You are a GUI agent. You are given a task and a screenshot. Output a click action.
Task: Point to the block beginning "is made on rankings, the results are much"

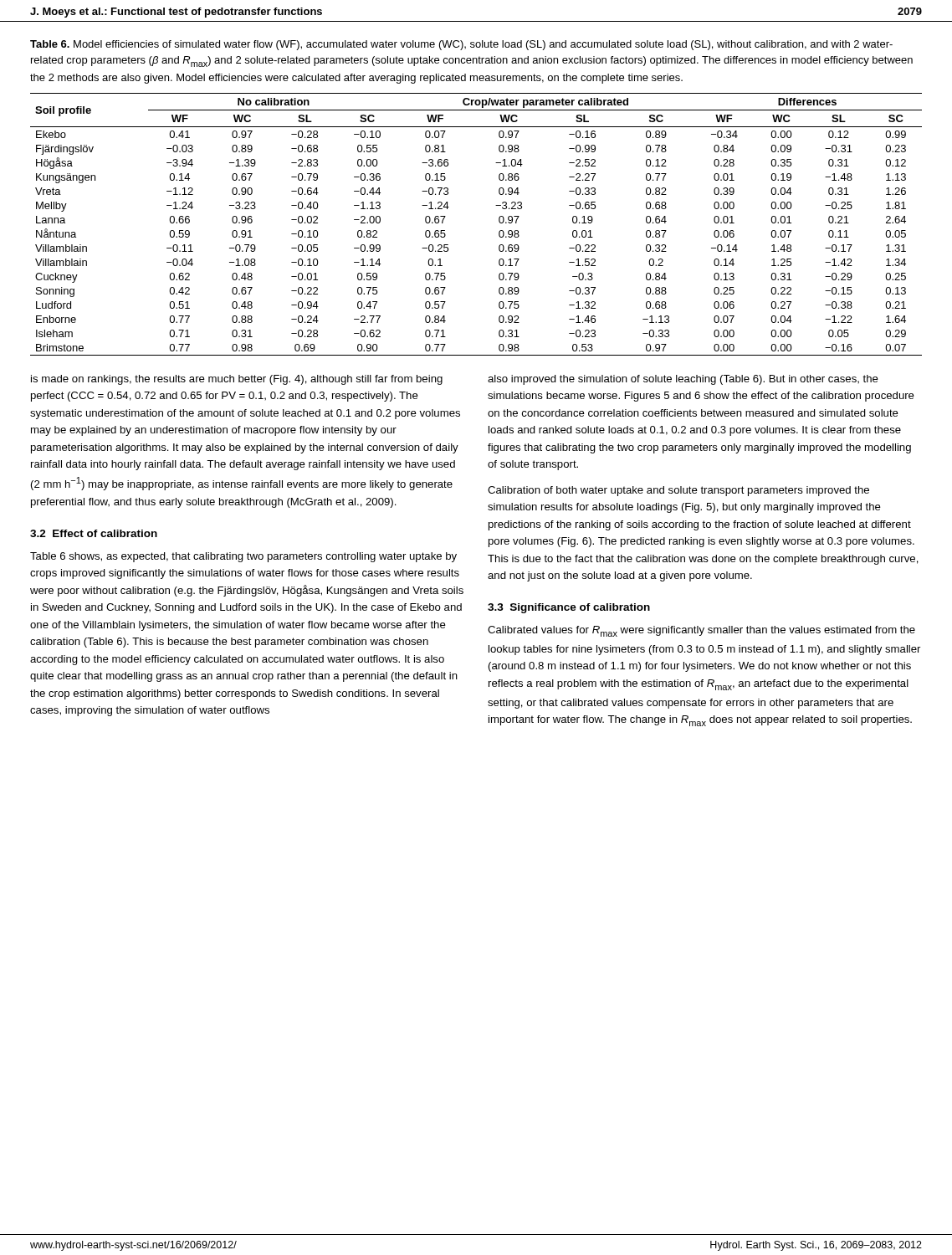point(245,440)
